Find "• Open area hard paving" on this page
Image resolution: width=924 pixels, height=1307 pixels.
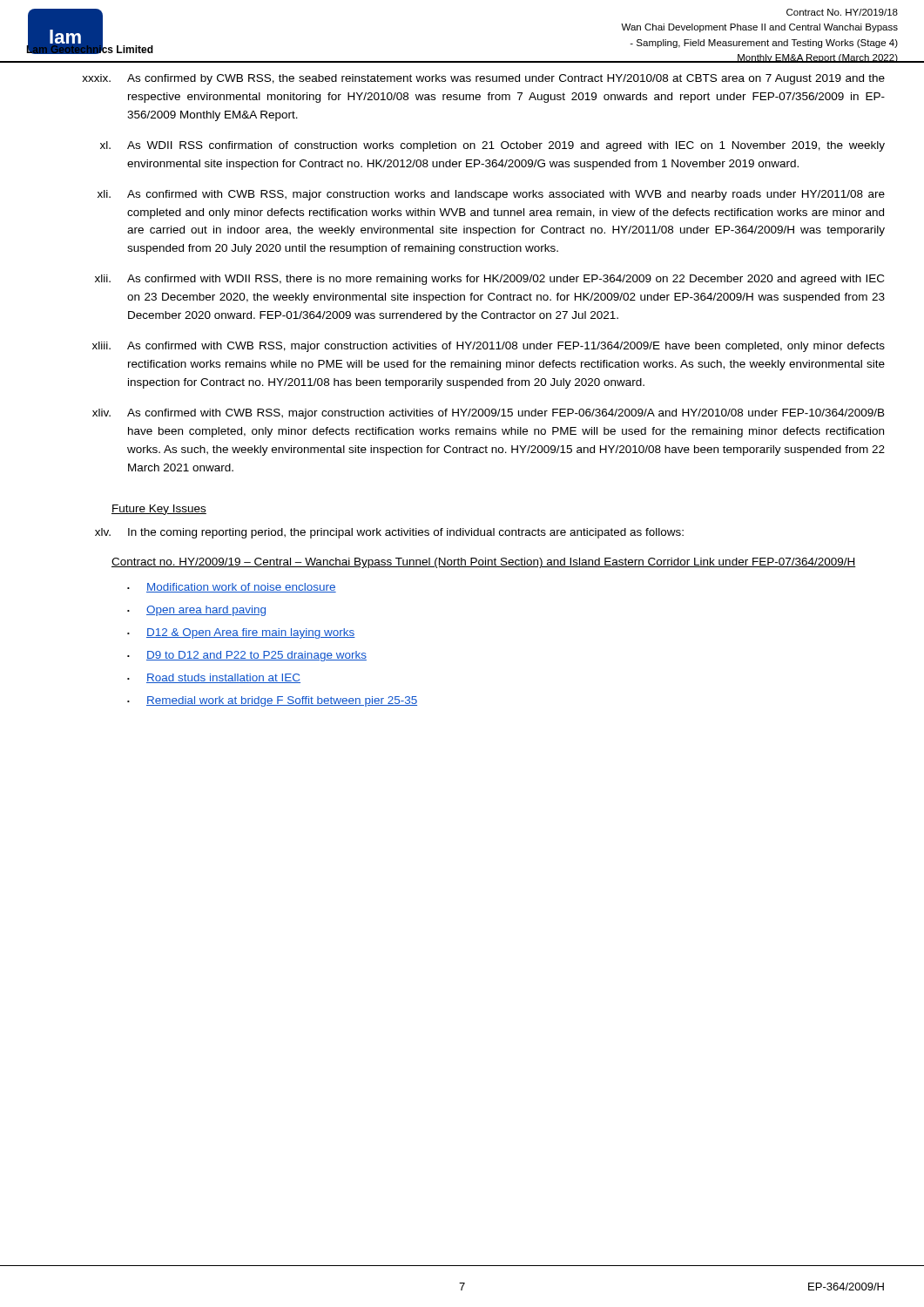click(197, 611)
